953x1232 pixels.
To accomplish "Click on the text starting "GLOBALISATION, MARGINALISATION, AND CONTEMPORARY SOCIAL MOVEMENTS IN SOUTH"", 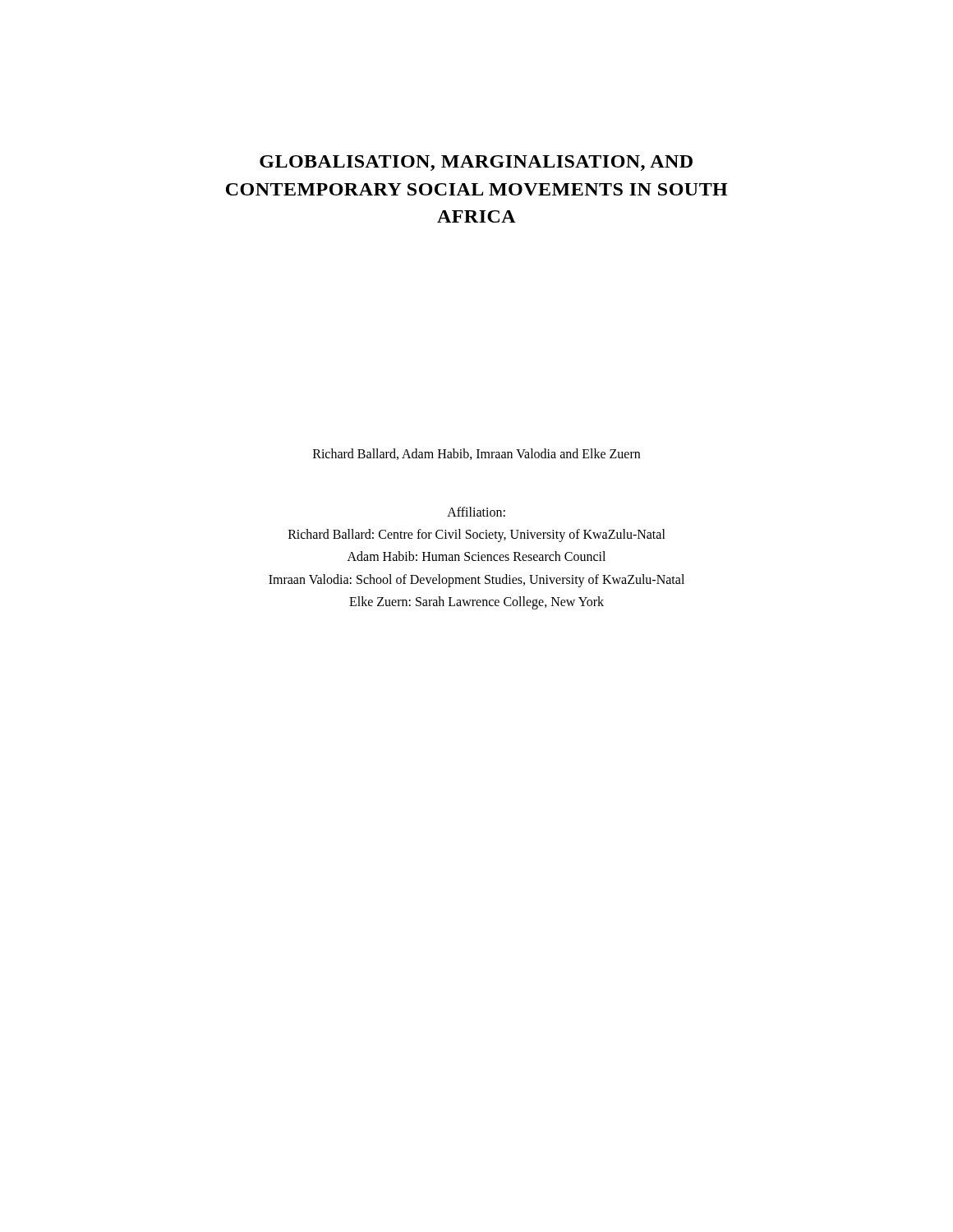I will (476, 189).
